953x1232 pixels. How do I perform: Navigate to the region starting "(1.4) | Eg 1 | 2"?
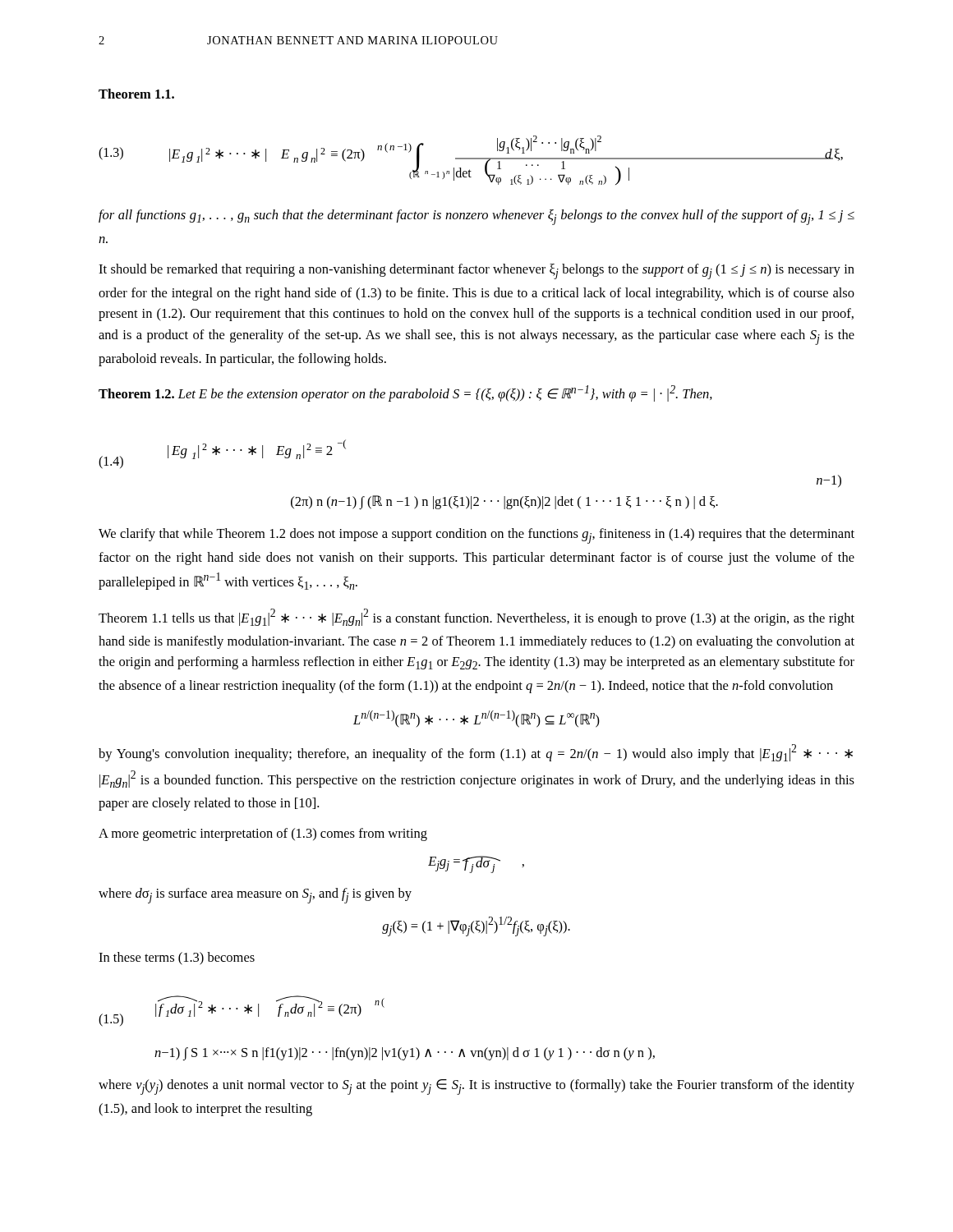click(x=222, y=454)
